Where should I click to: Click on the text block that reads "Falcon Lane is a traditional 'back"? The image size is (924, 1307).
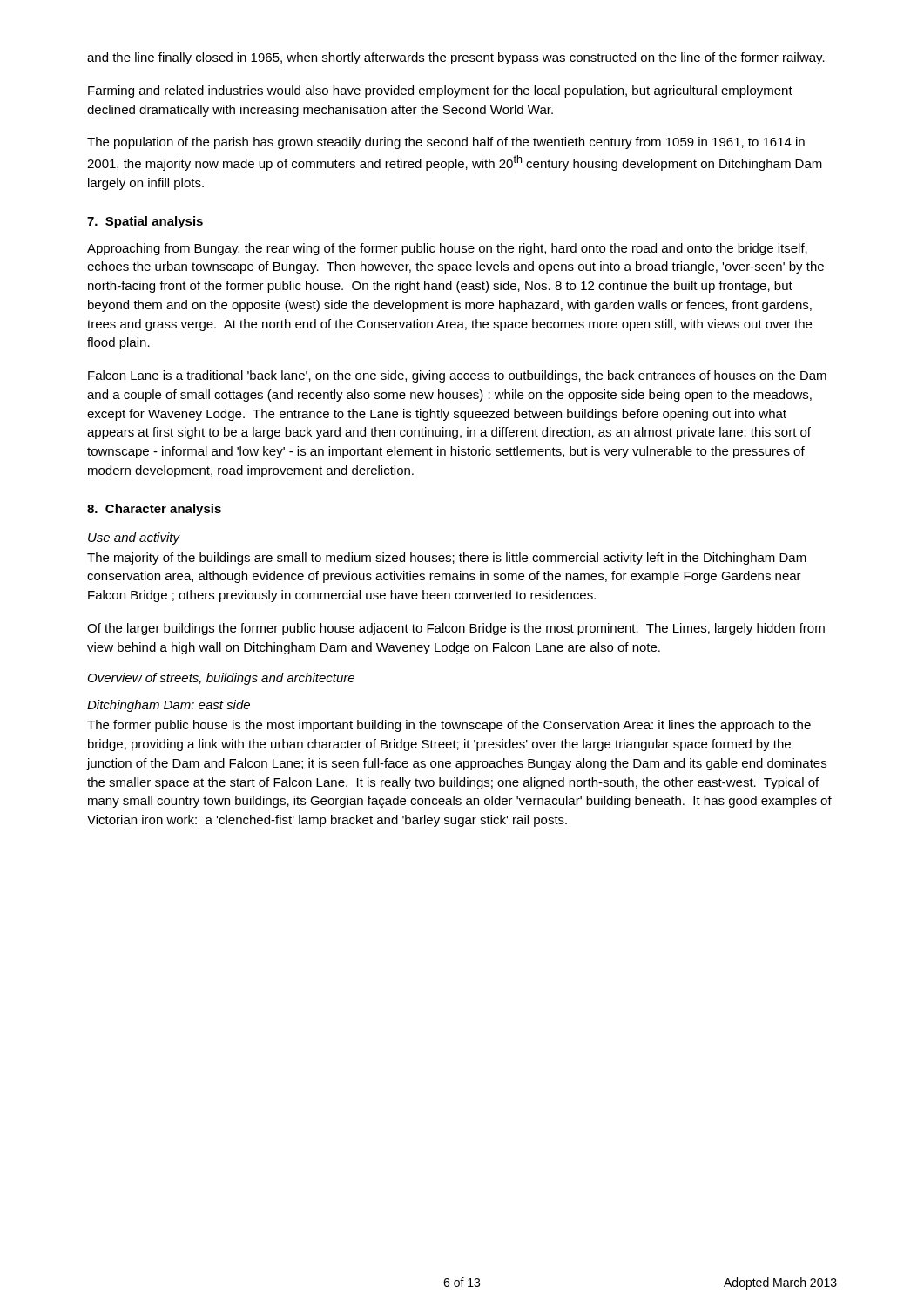point(457,422)
